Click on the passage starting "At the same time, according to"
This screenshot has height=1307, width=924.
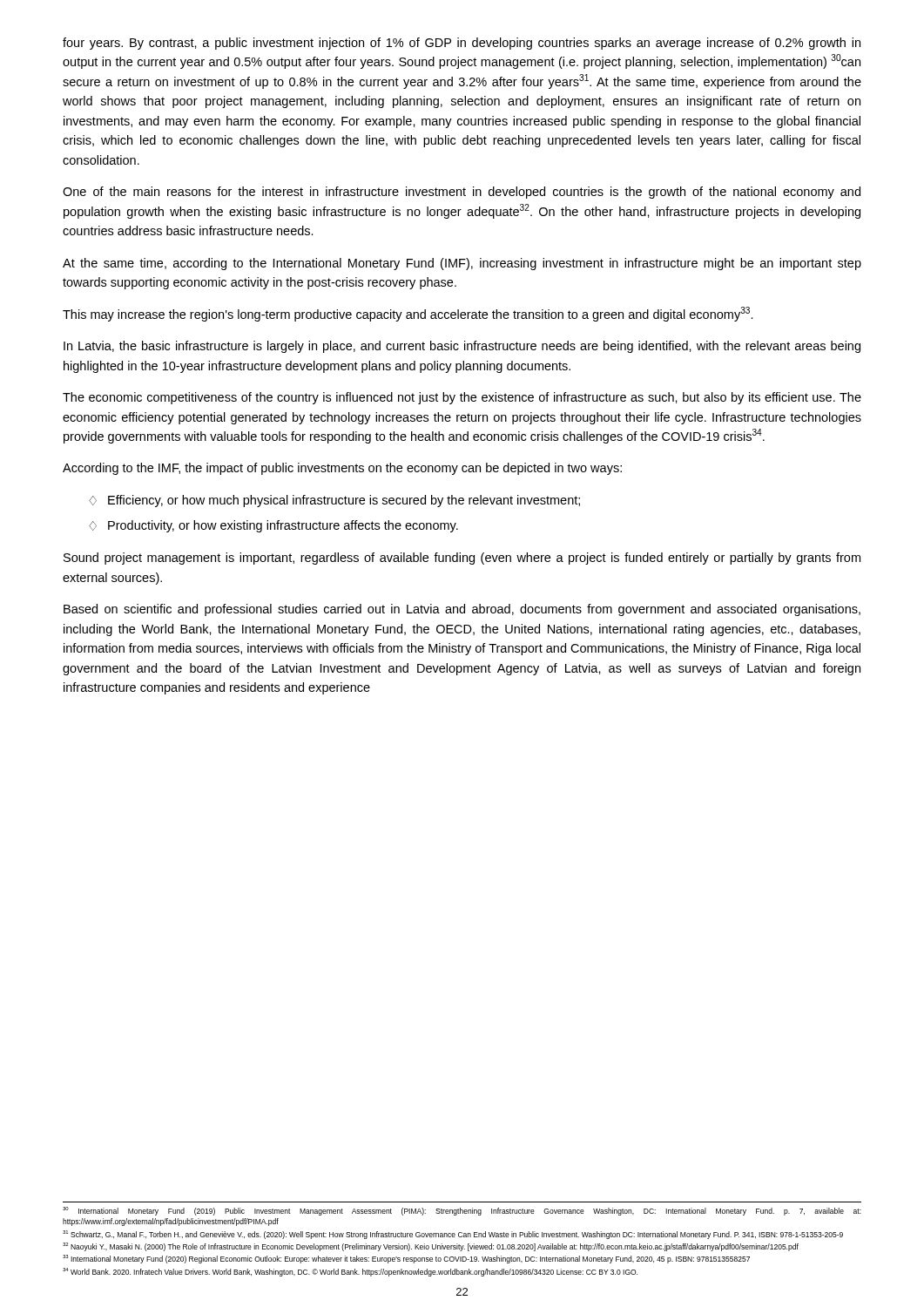tap(462, 273)
